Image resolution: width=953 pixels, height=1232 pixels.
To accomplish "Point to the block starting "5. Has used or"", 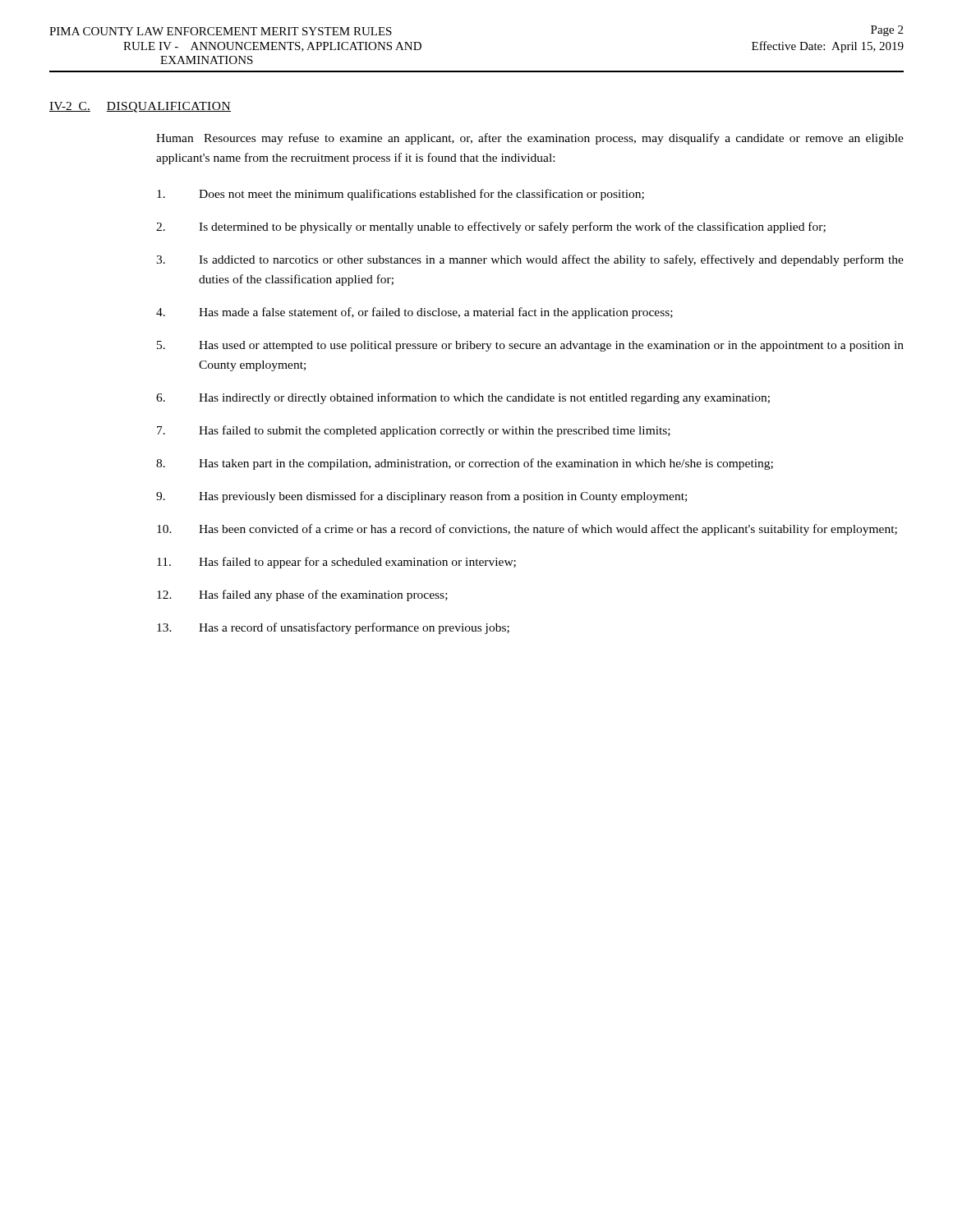I will (530, 355).
